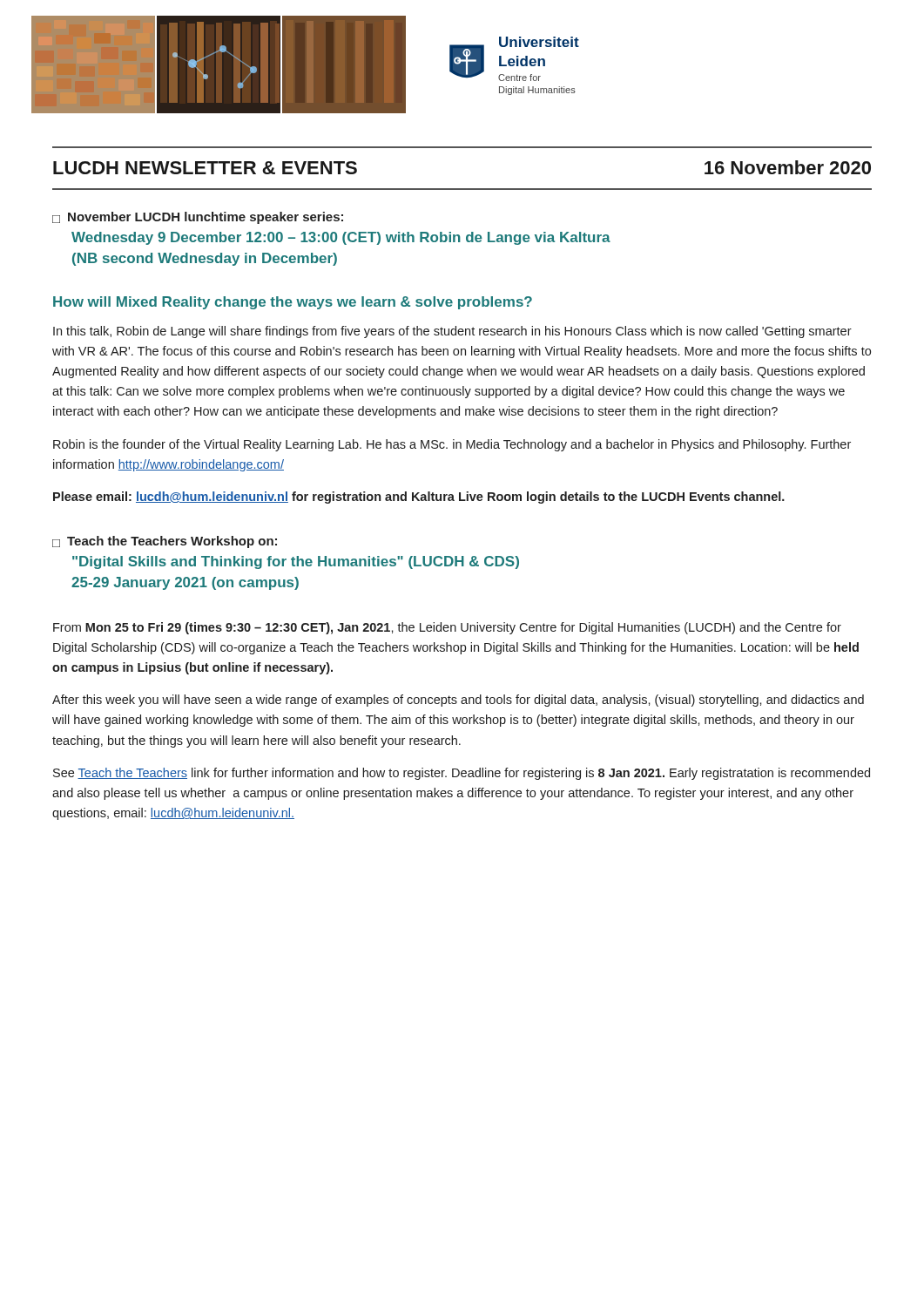Locate the block starting "In this talk,"
924x1307 pixels.
pos(462,371)
